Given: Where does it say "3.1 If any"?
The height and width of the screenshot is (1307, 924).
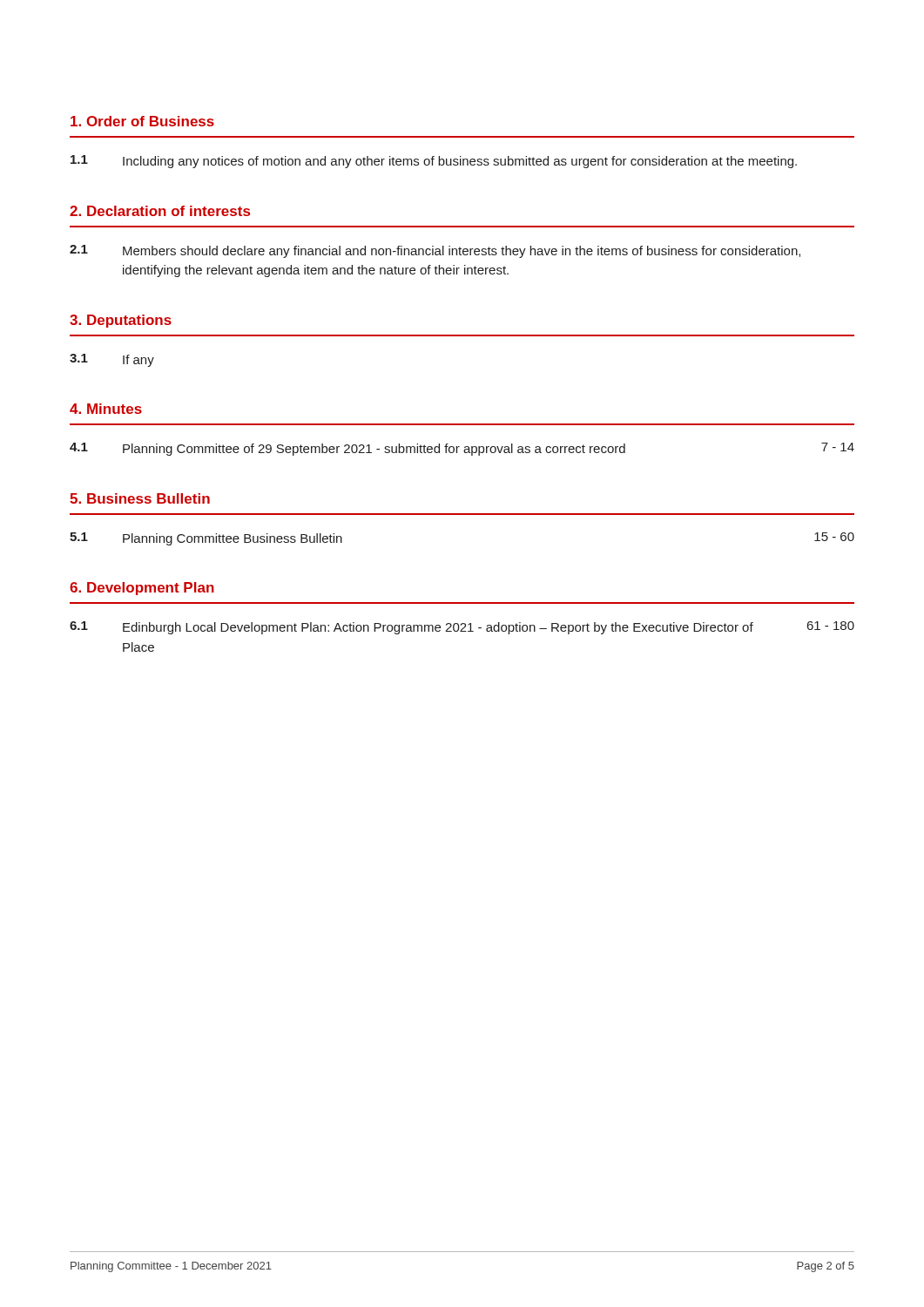Looking at the screenshot, I should coord(139,360).
